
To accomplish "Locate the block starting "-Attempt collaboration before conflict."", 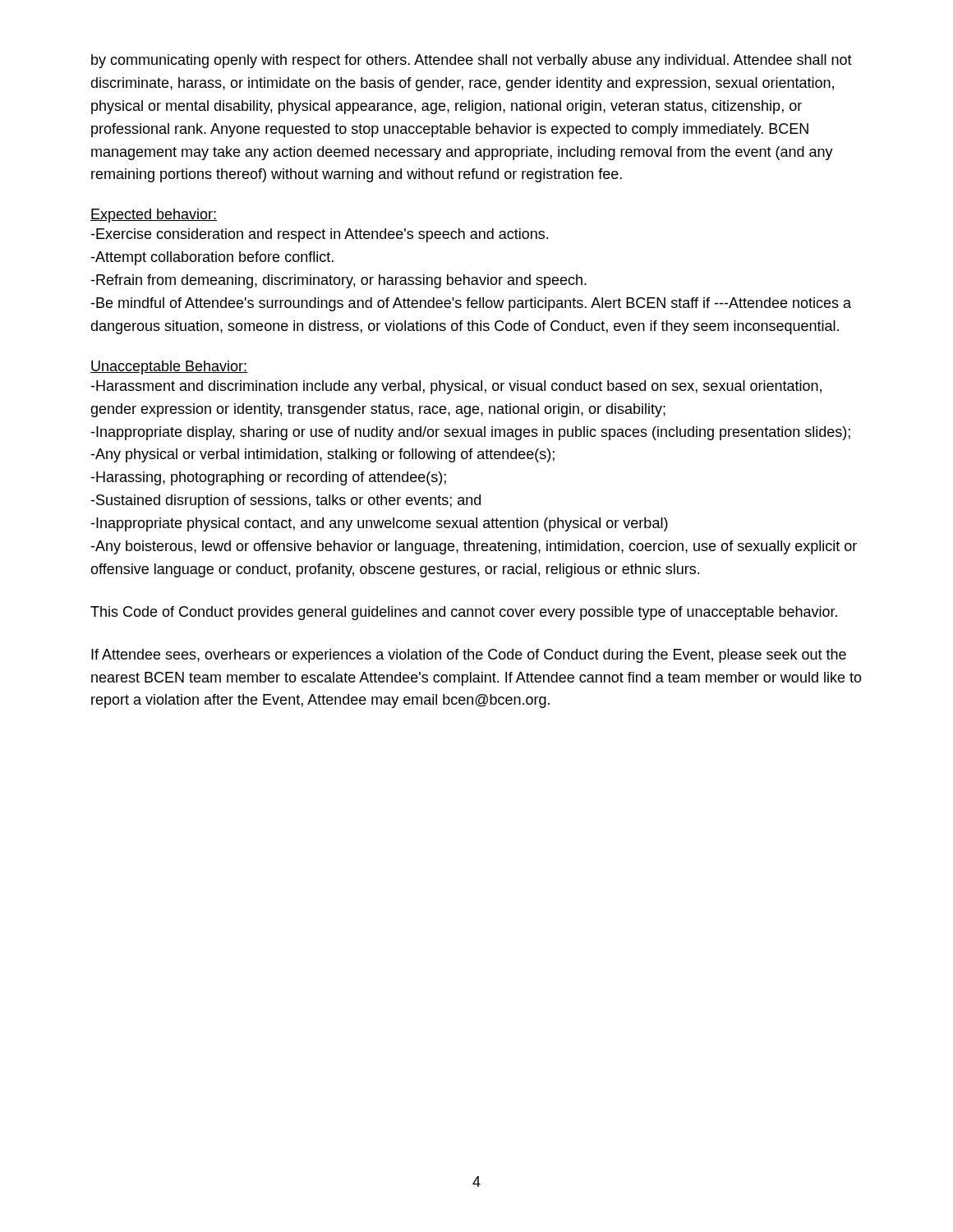I will click(x=212, y=257).
